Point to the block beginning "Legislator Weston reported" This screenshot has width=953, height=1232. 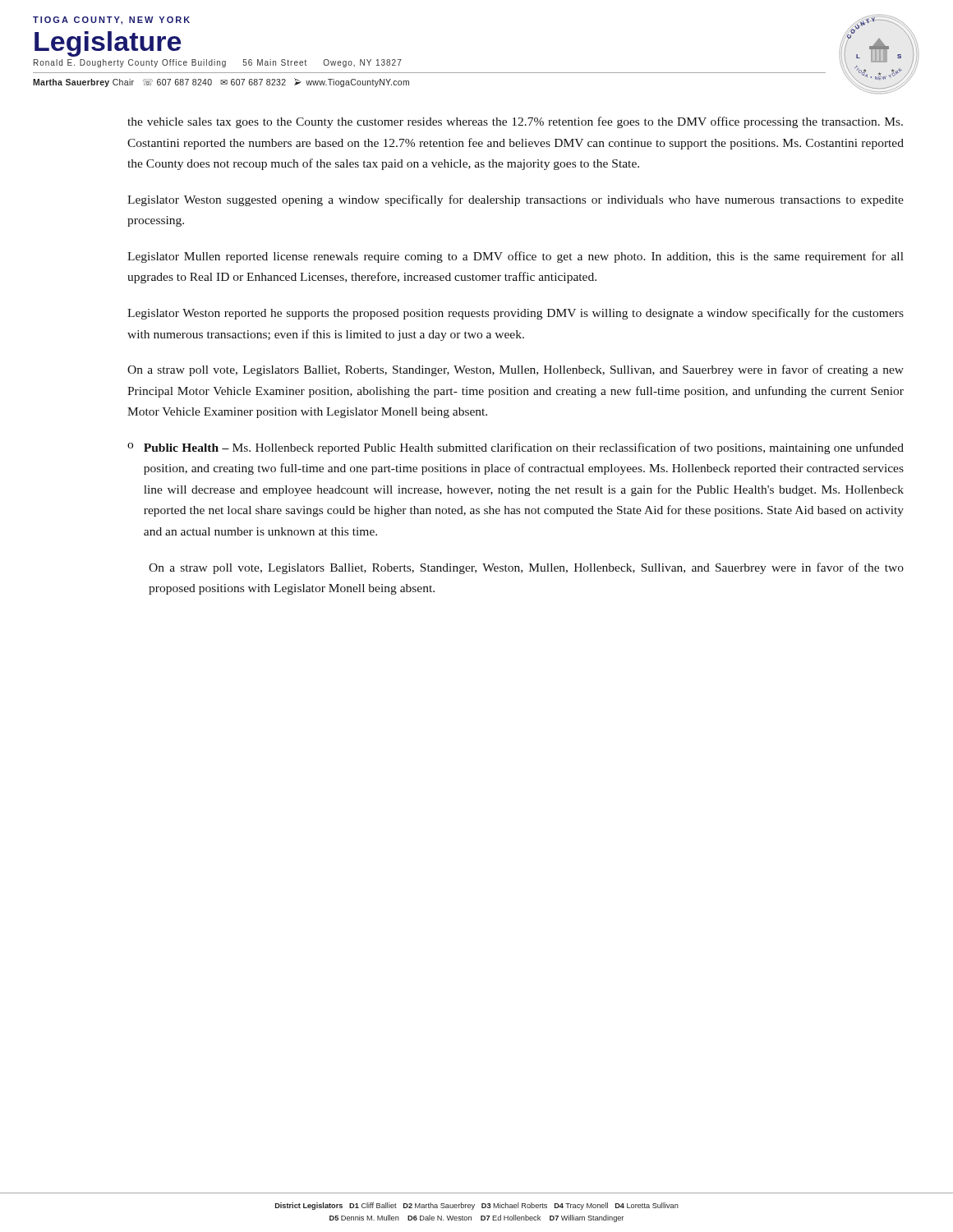coord(516,323)
